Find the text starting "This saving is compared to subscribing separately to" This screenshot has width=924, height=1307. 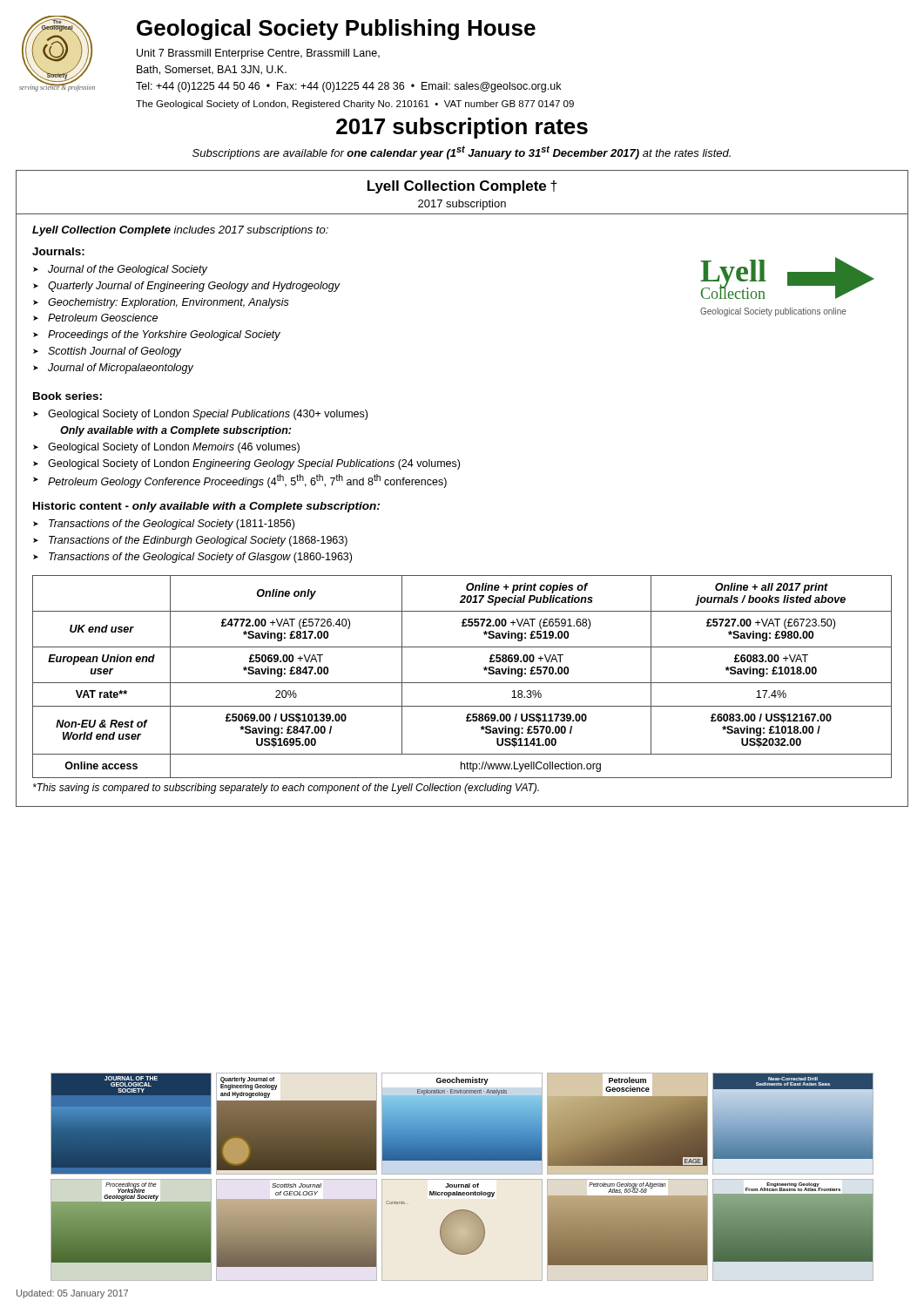pos(286,788)
